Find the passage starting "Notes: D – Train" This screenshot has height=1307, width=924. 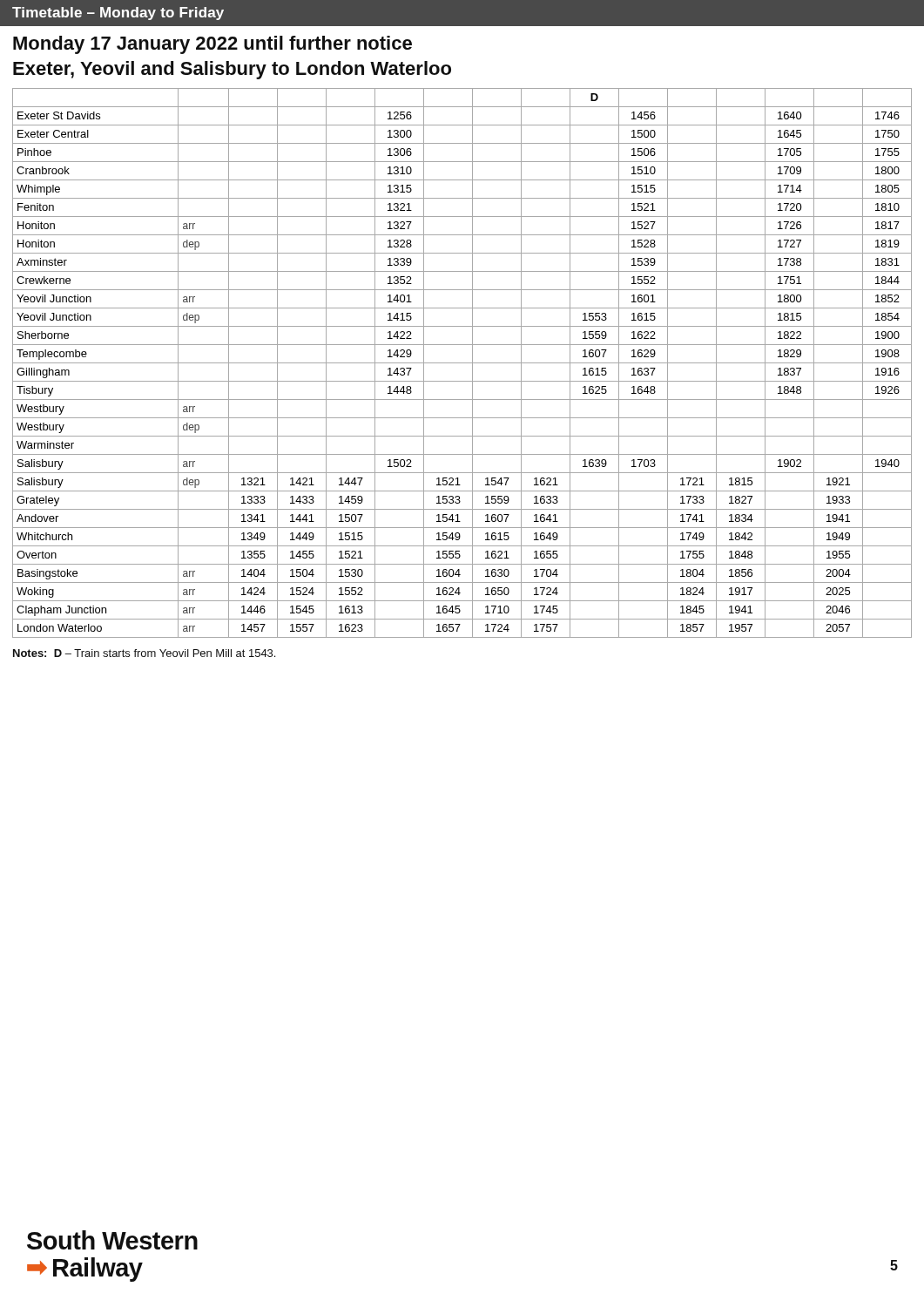[144, 653]
